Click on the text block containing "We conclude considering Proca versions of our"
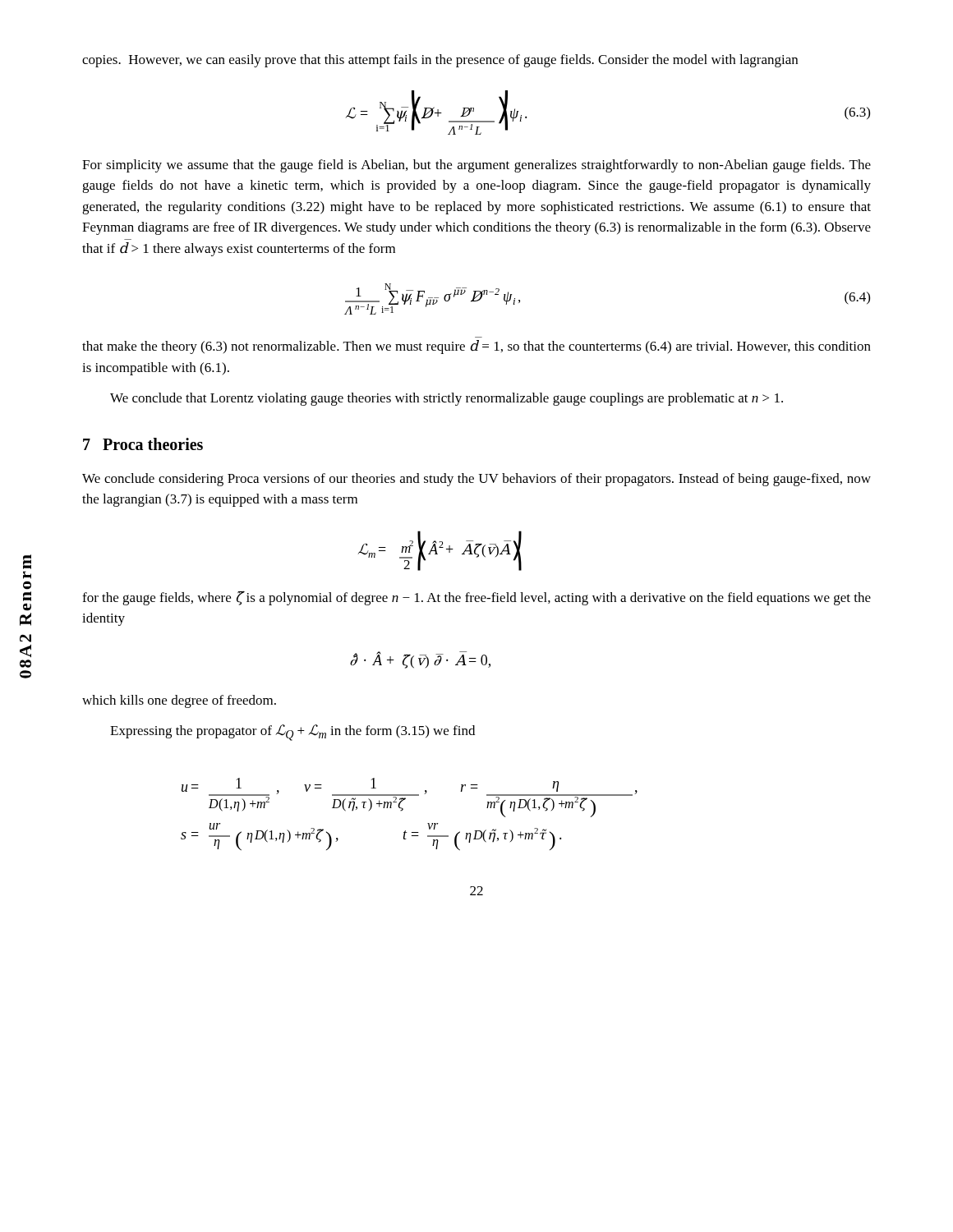 [x=476, y=488]
